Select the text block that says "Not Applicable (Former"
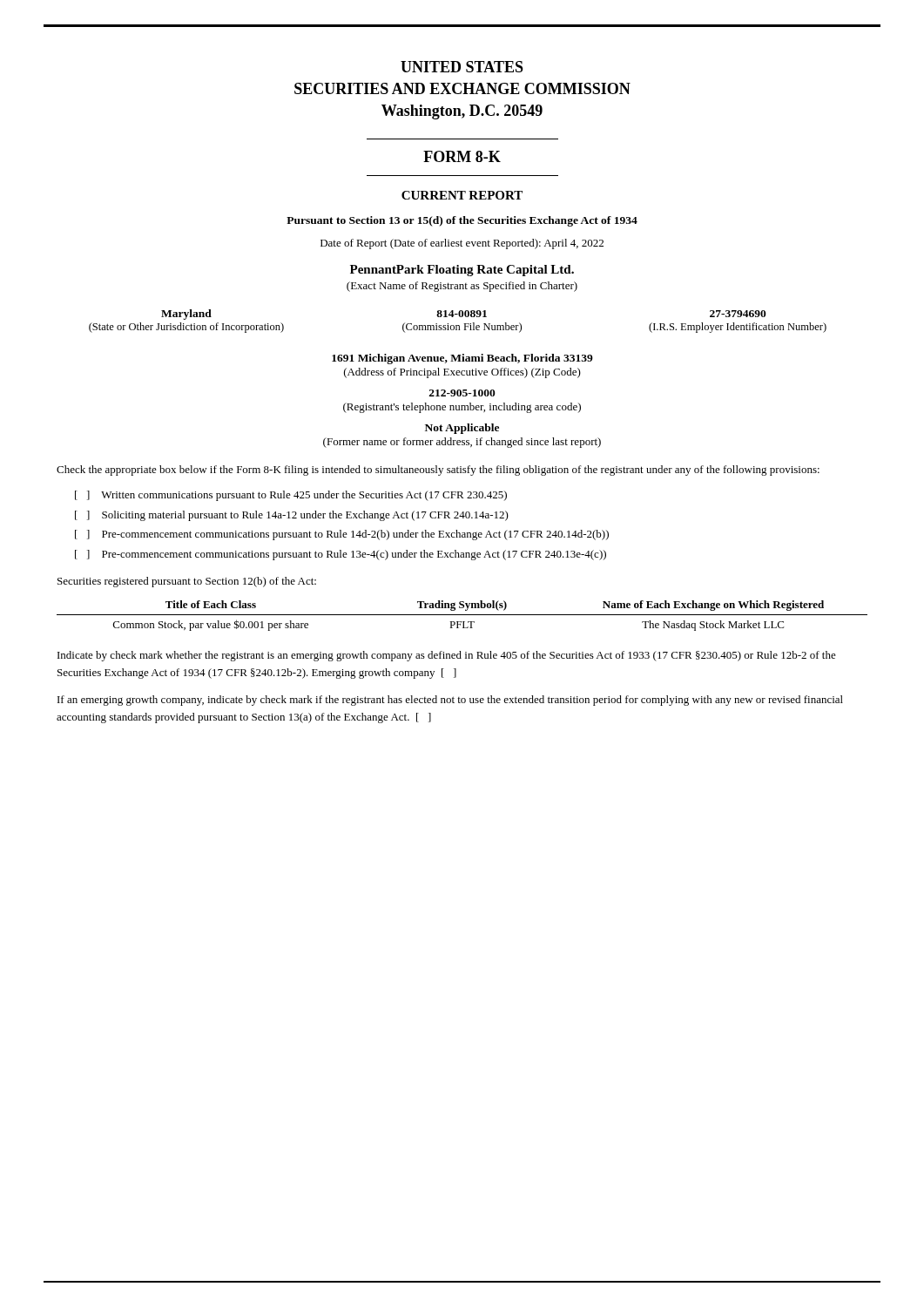This screenshot has height=1307, width=924. [462, 434]
